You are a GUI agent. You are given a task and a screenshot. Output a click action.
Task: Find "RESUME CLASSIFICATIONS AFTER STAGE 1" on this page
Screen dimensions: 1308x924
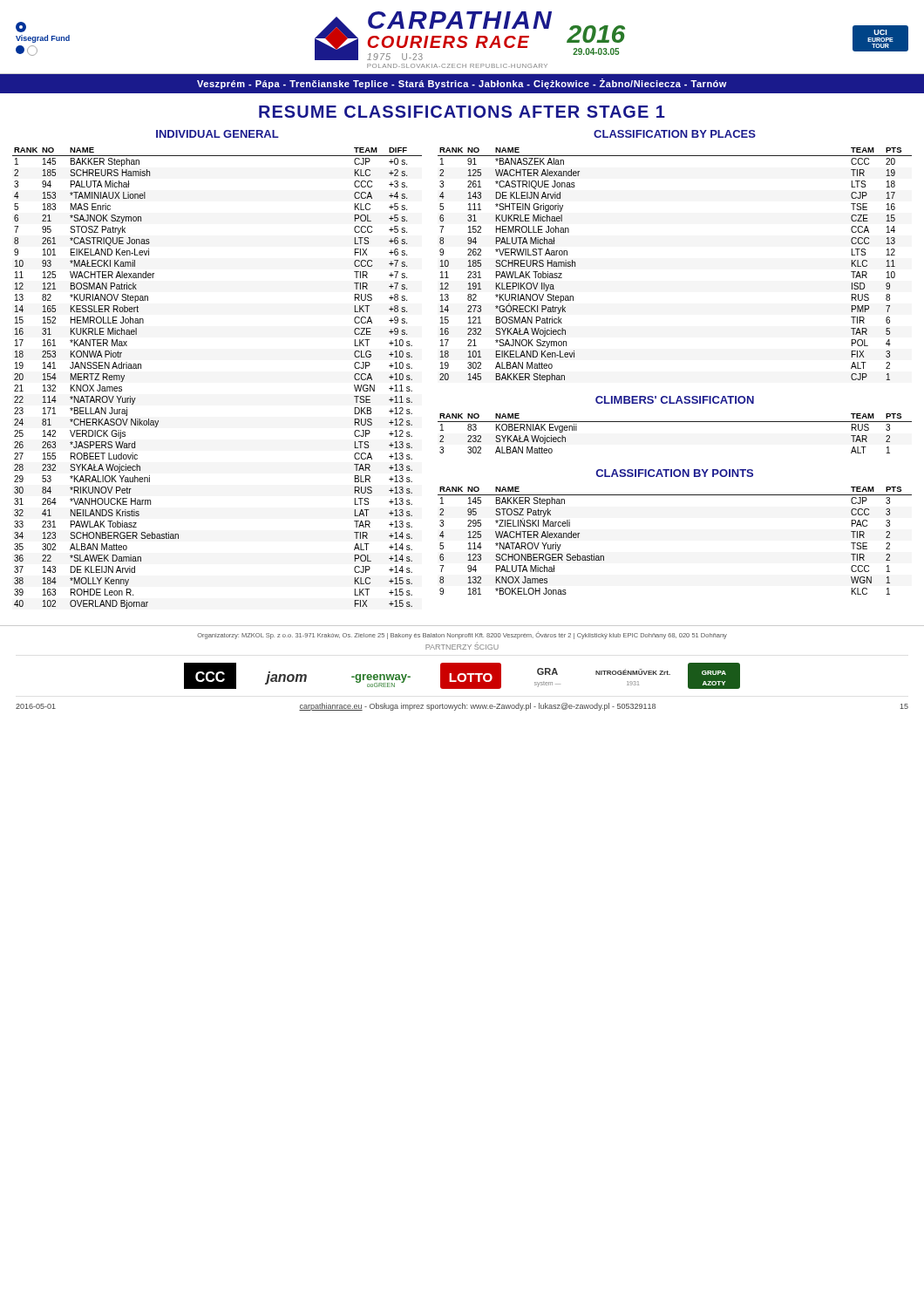coord(462,112)
